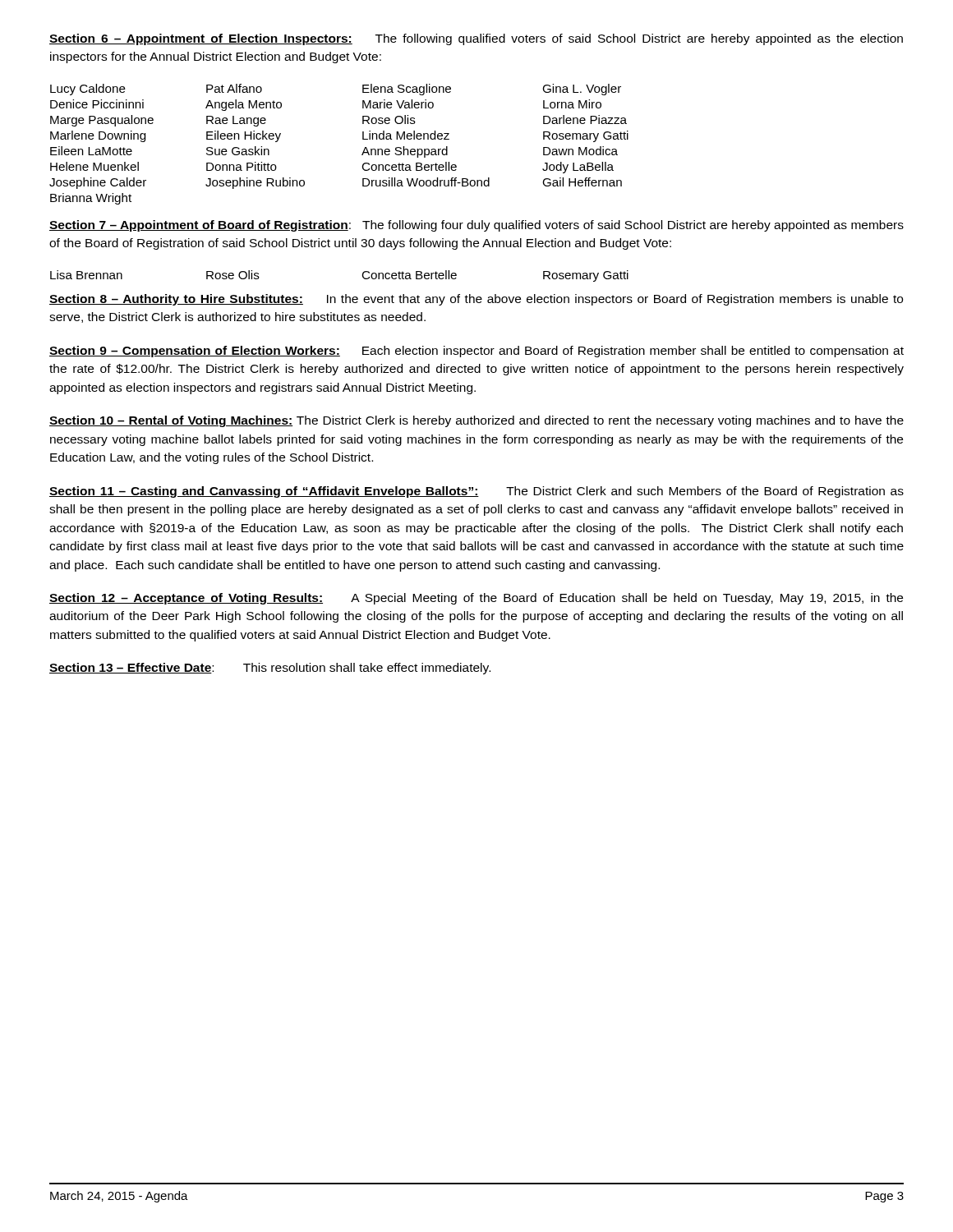Viewport: 953px width, 1232px height.
Task: Navigate to the block starting "Section 7 – Appointment of Board of"
Action: click(476, 234)
